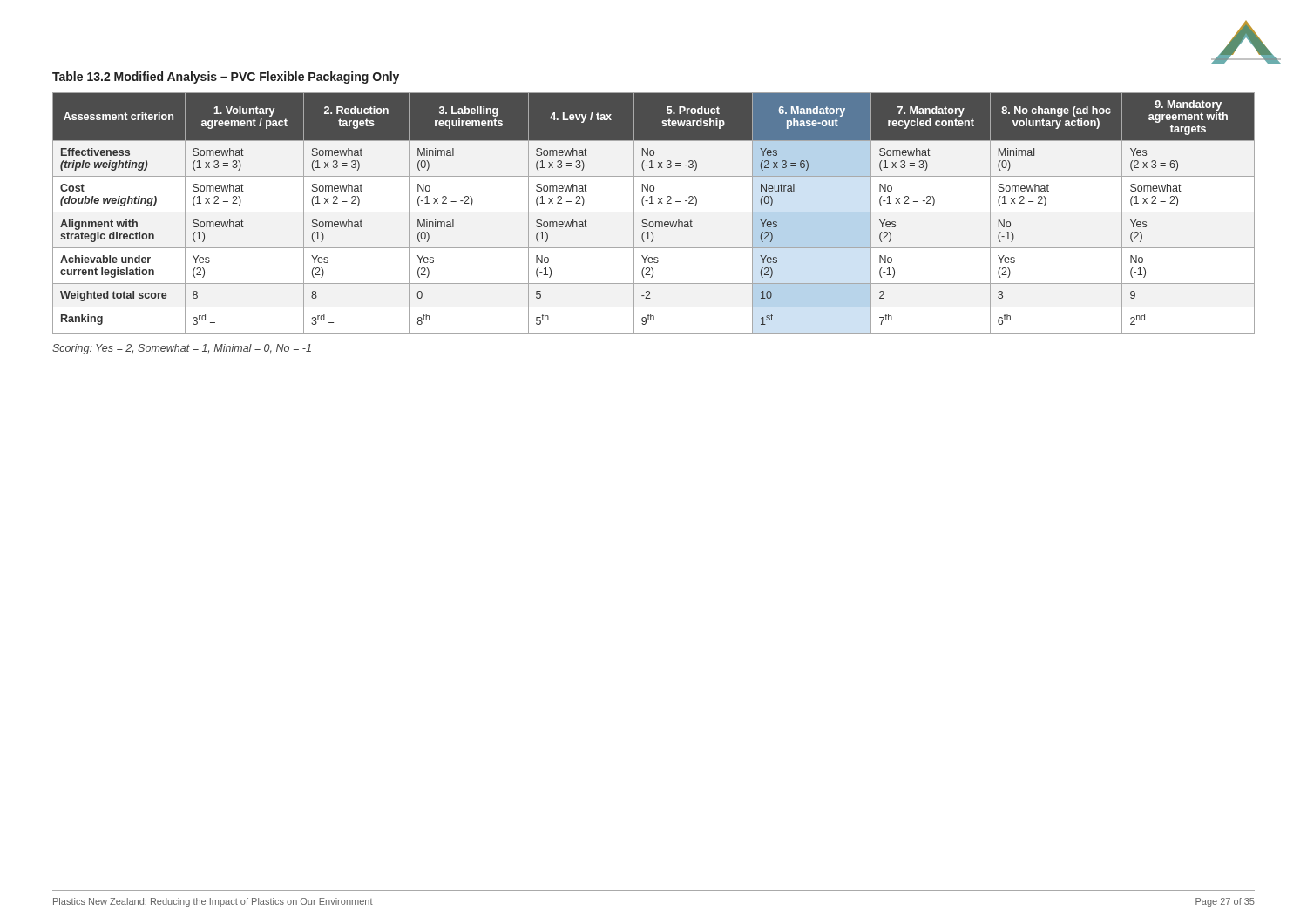Viewport: 1307px width, 924px height.
Task: Click the caption that begins "Table 13.2 Modified Analysis"
Action: tap(226, 77)
